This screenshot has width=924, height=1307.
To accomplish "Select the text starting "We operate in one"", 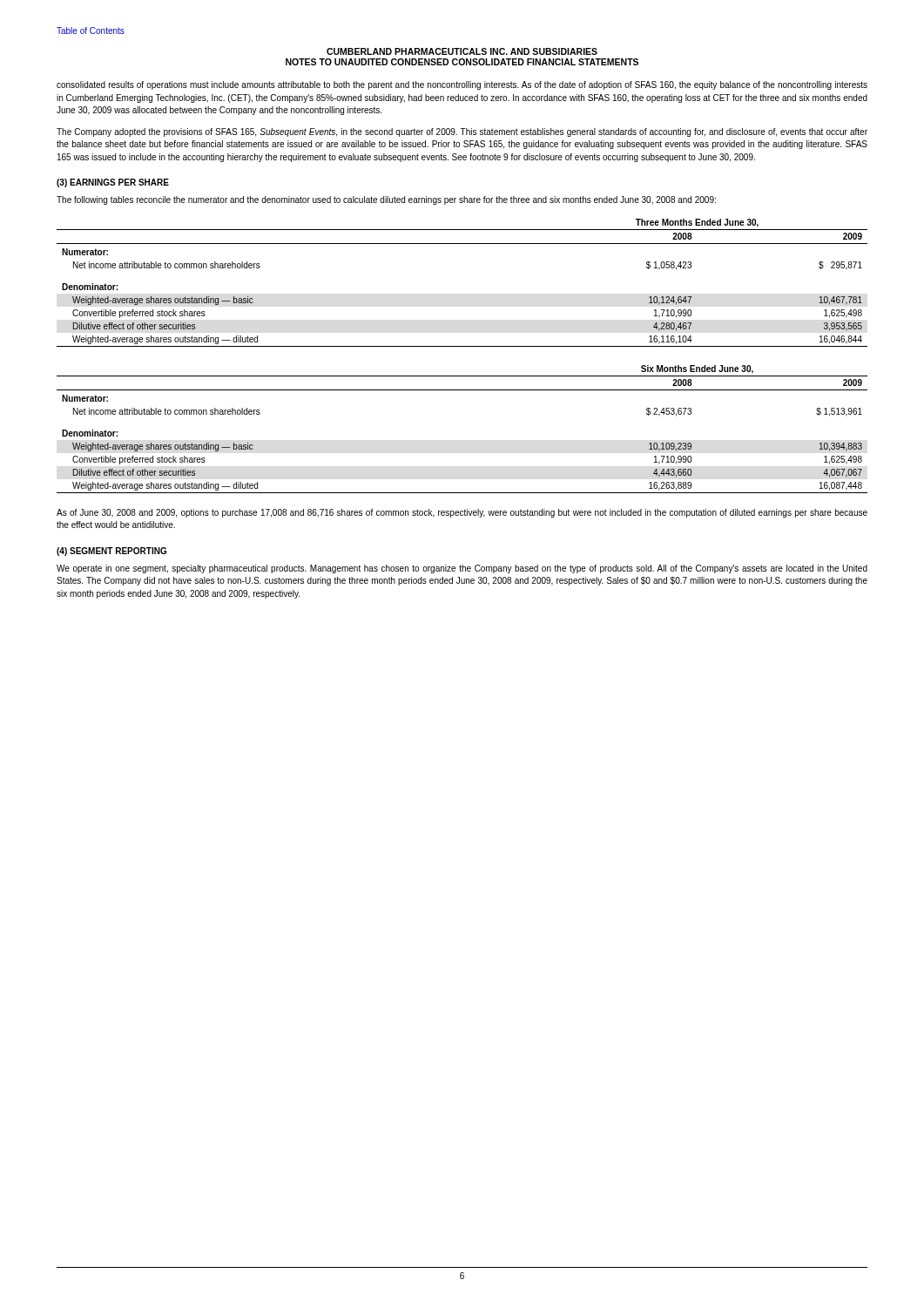I will (x=462, y=581).
